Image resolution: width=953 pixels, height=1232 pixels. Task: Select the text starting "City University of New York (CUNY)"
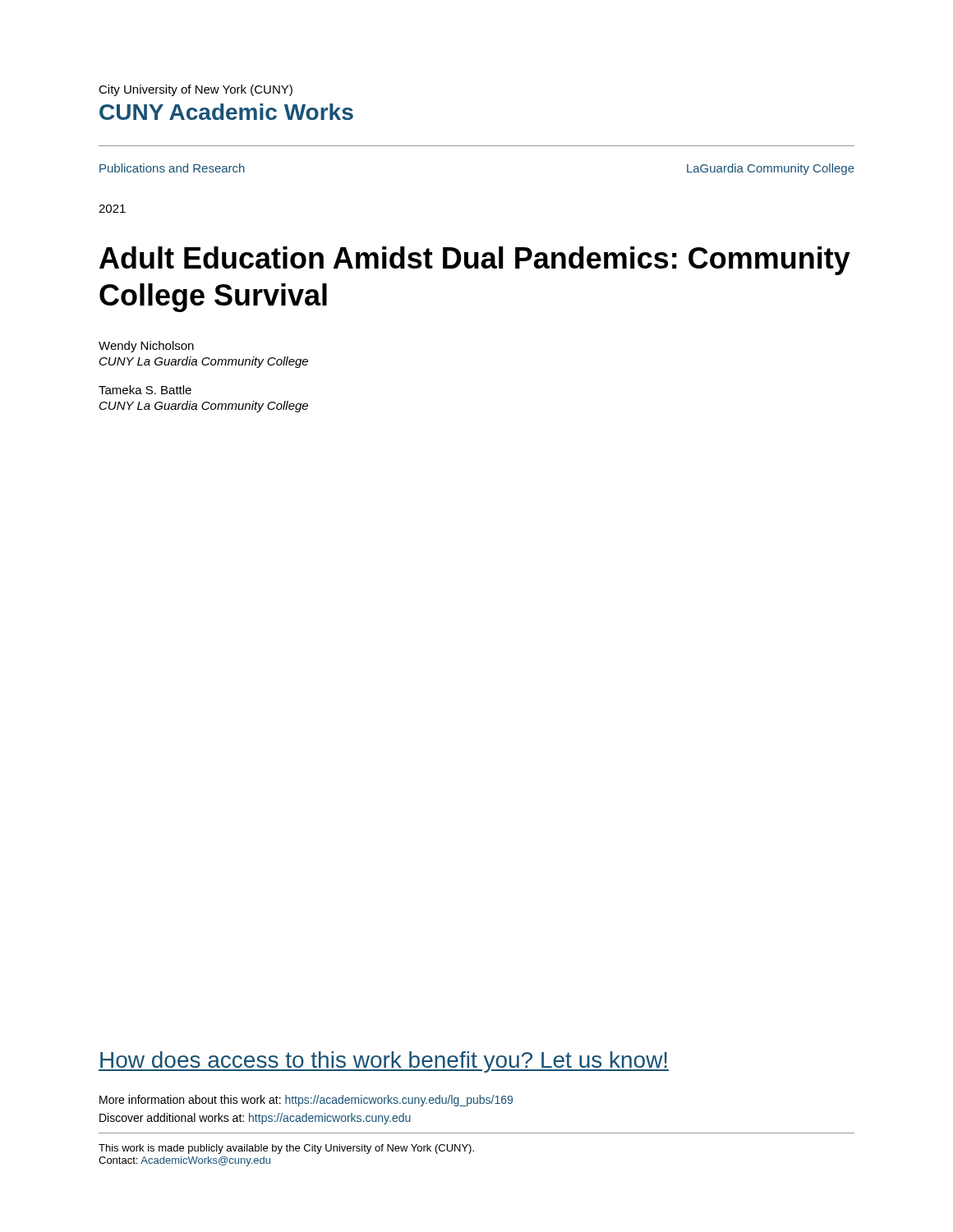point(196,89)
